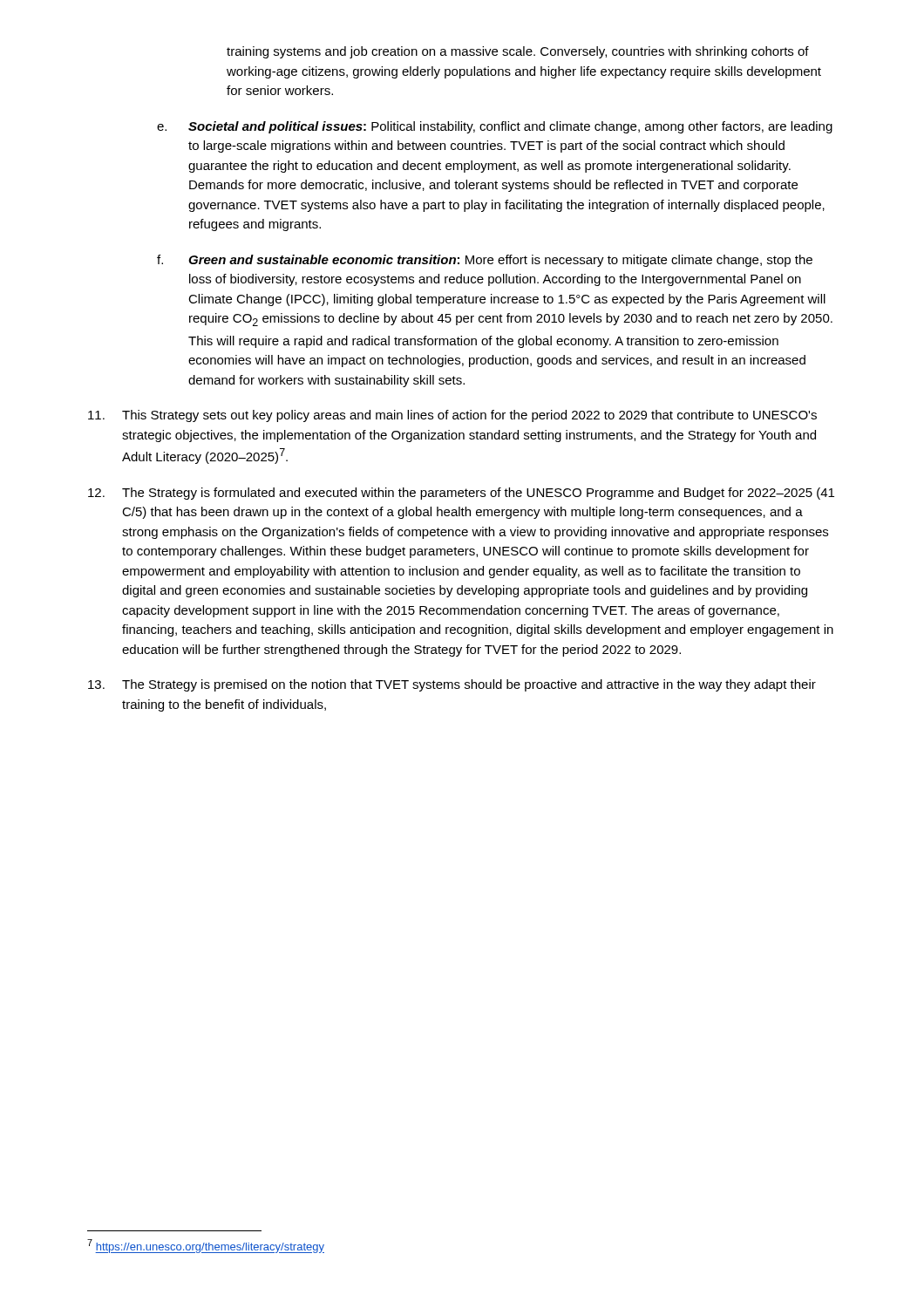Click on the list item that says "e. Societal and political issues:"
The width and height of the screenshot is (924, 1308).
pyautogui.click(x=497, y=175)
